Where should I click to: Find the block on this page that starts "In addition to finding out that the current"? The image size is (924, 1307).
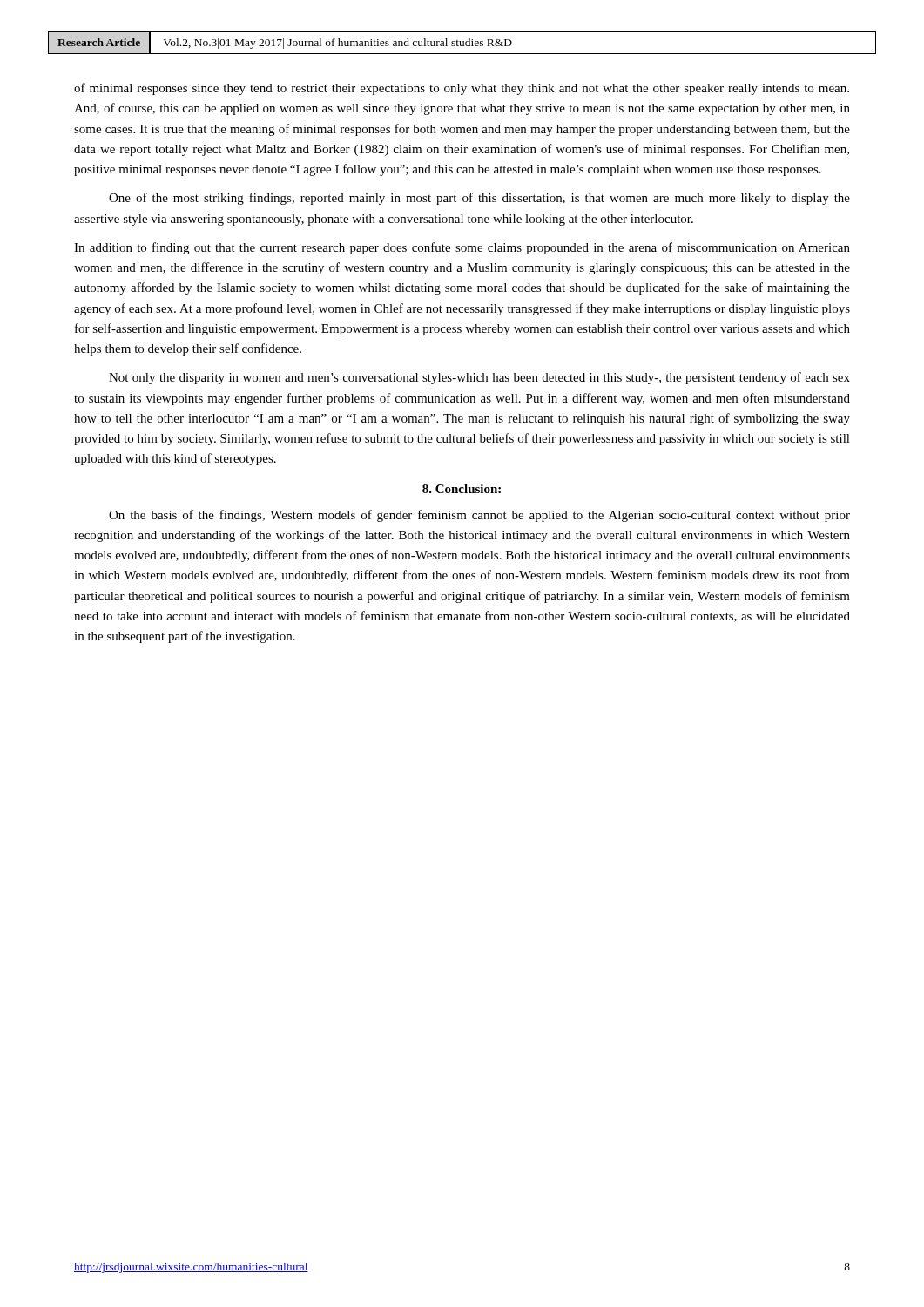(x=462, y=298)
